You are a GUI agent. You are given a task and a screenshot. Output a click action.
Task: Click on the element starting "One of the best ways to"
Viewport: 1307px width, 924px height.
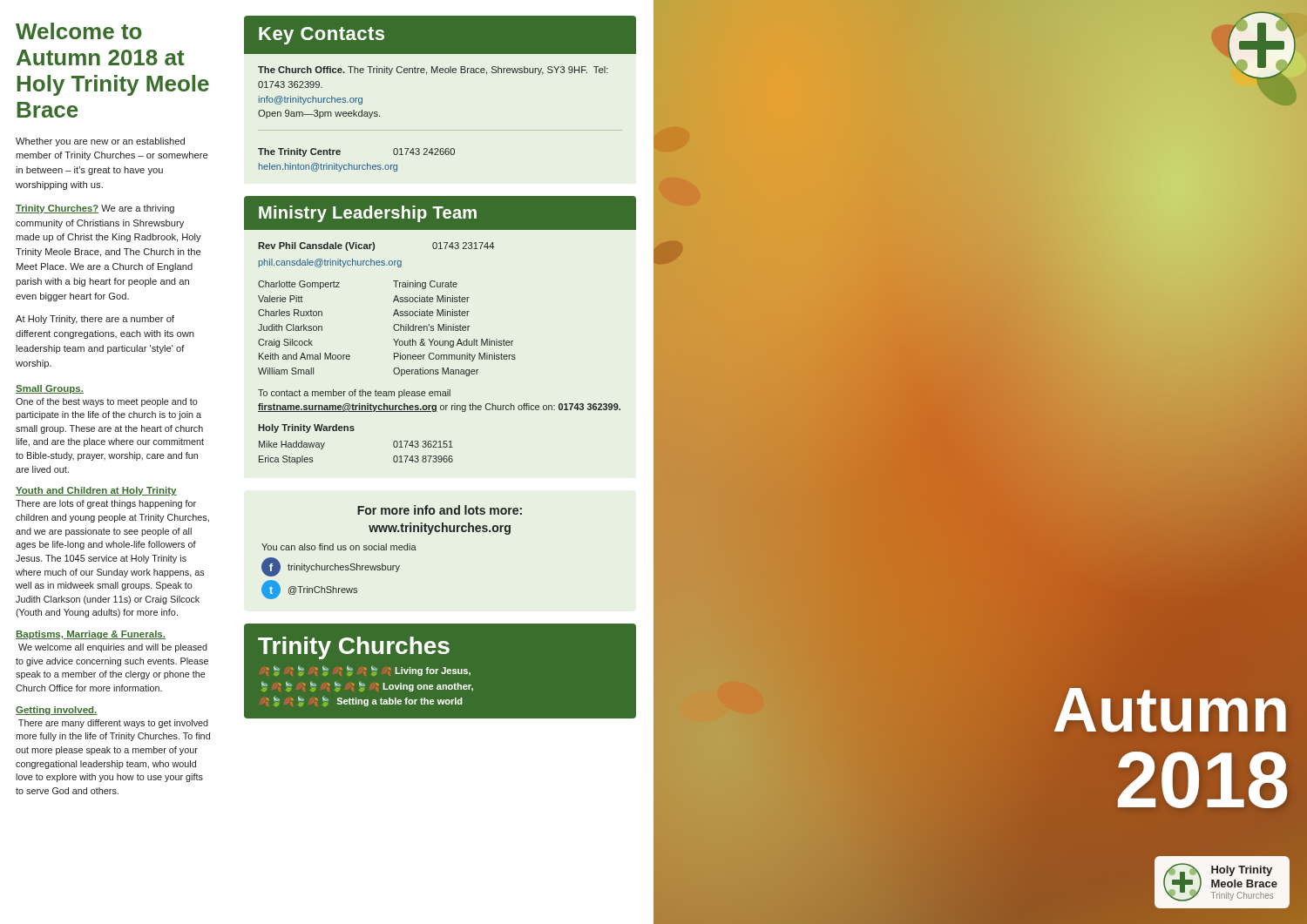click(x=110, y=435)
